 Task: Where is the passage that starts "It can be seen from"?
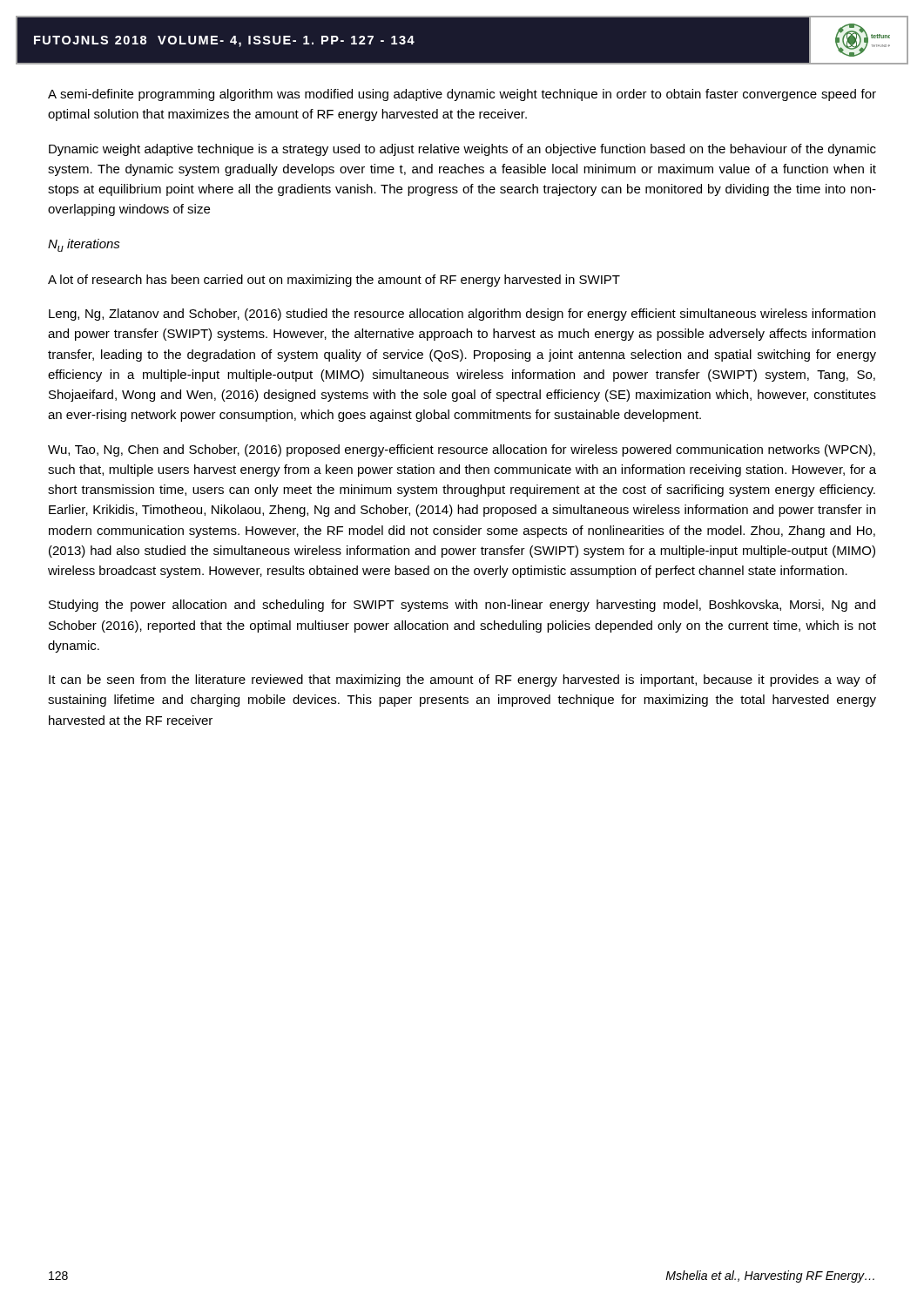(x=462, y=700)
